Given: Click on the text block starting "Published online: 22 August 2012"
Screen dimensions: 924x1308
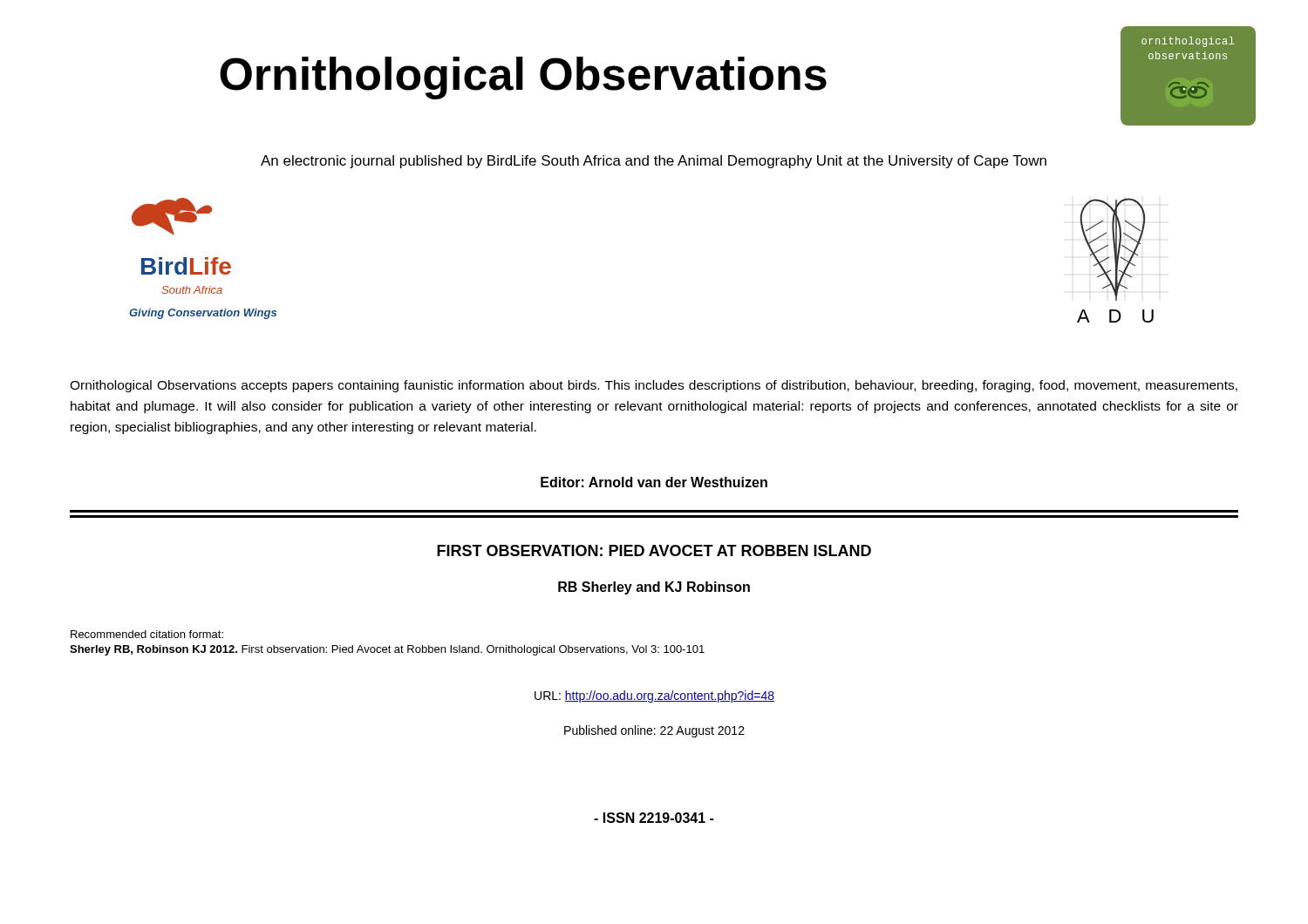Looking at the screenshot, I should pyautogui.click(x=654, y=730).
